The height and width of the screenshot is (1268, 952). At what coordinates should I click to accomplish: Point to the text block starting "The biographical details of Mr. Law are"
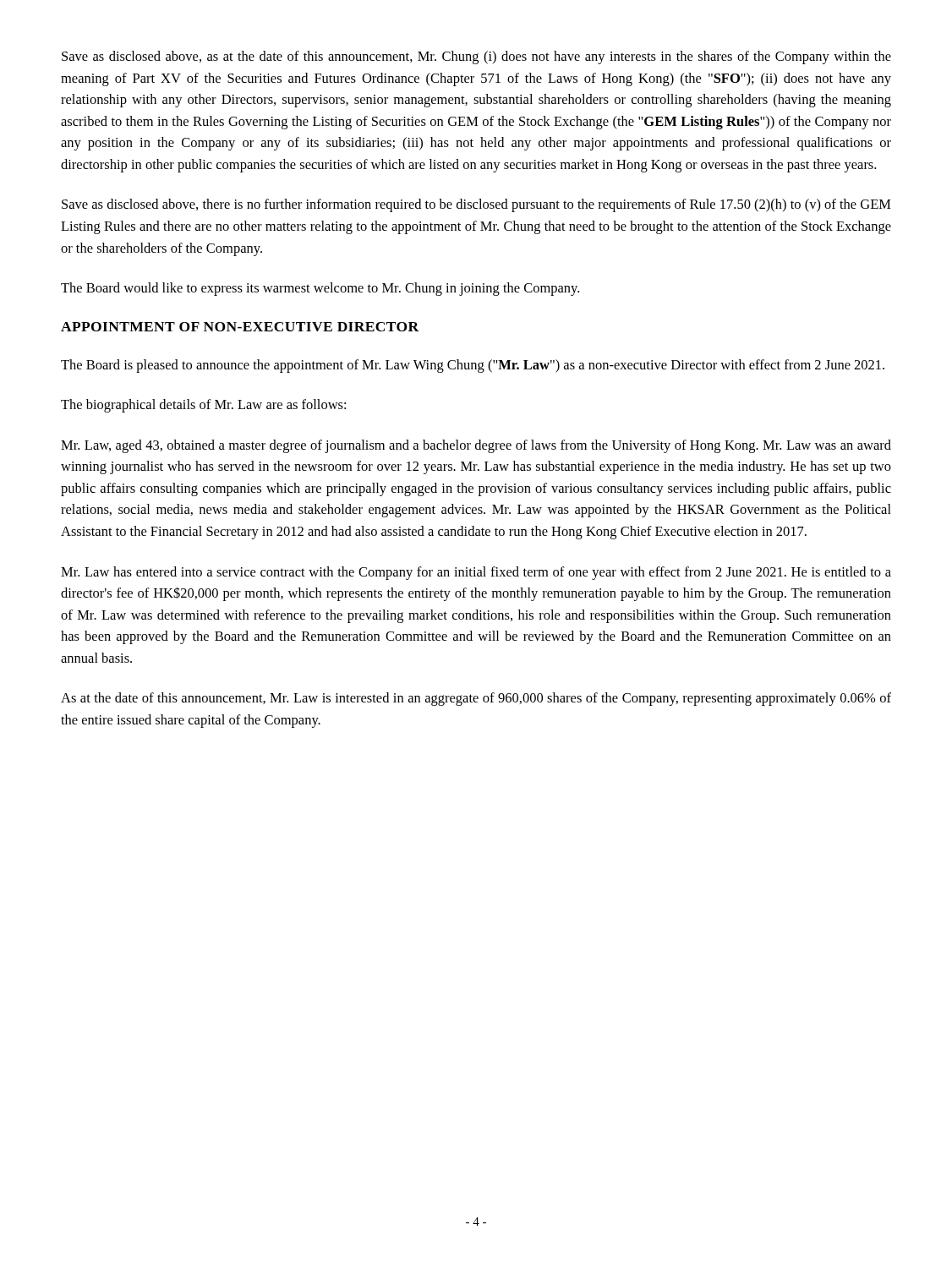[x=204, y=405]
